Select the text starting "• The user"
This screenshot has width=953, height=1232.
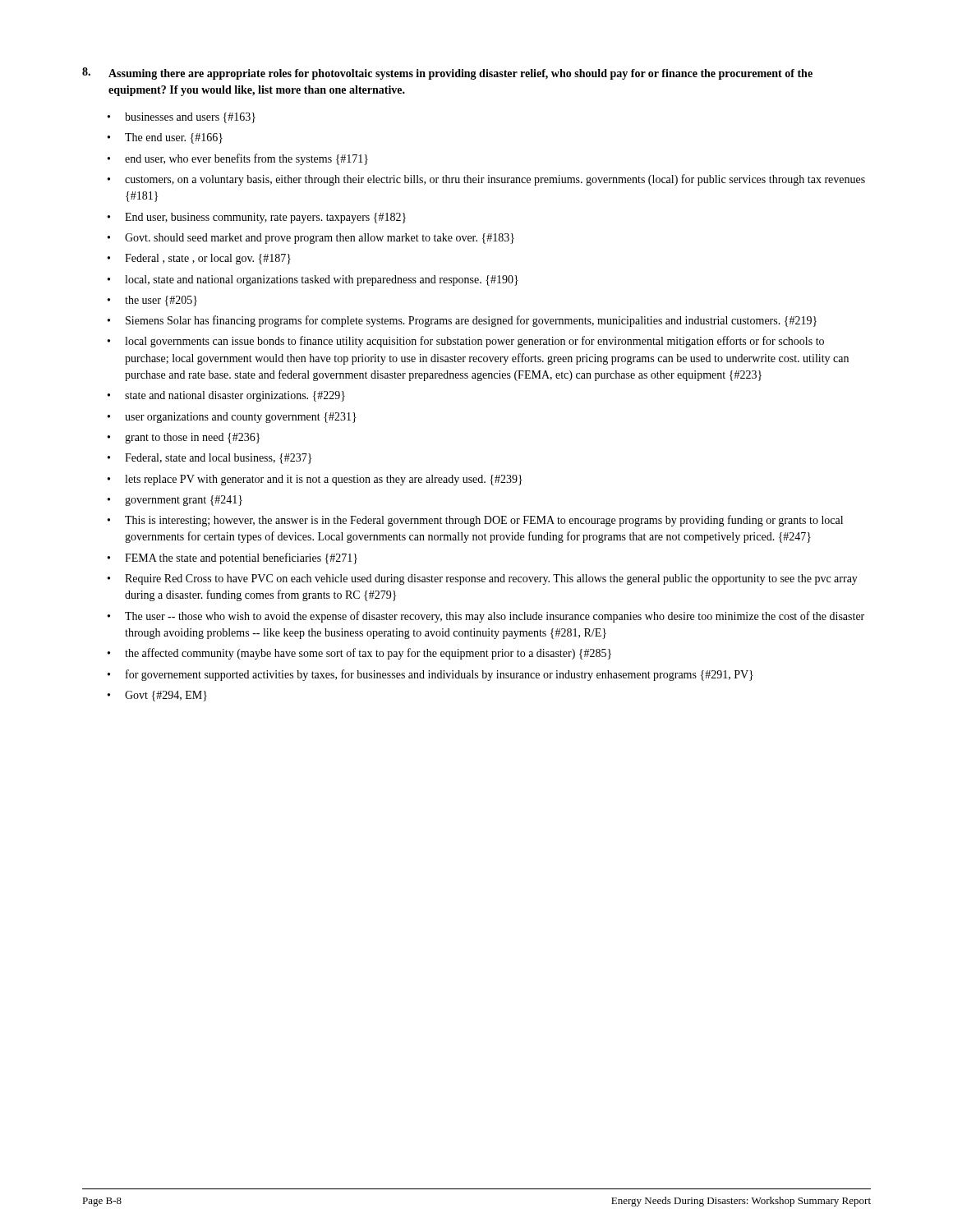pos(489,625)
